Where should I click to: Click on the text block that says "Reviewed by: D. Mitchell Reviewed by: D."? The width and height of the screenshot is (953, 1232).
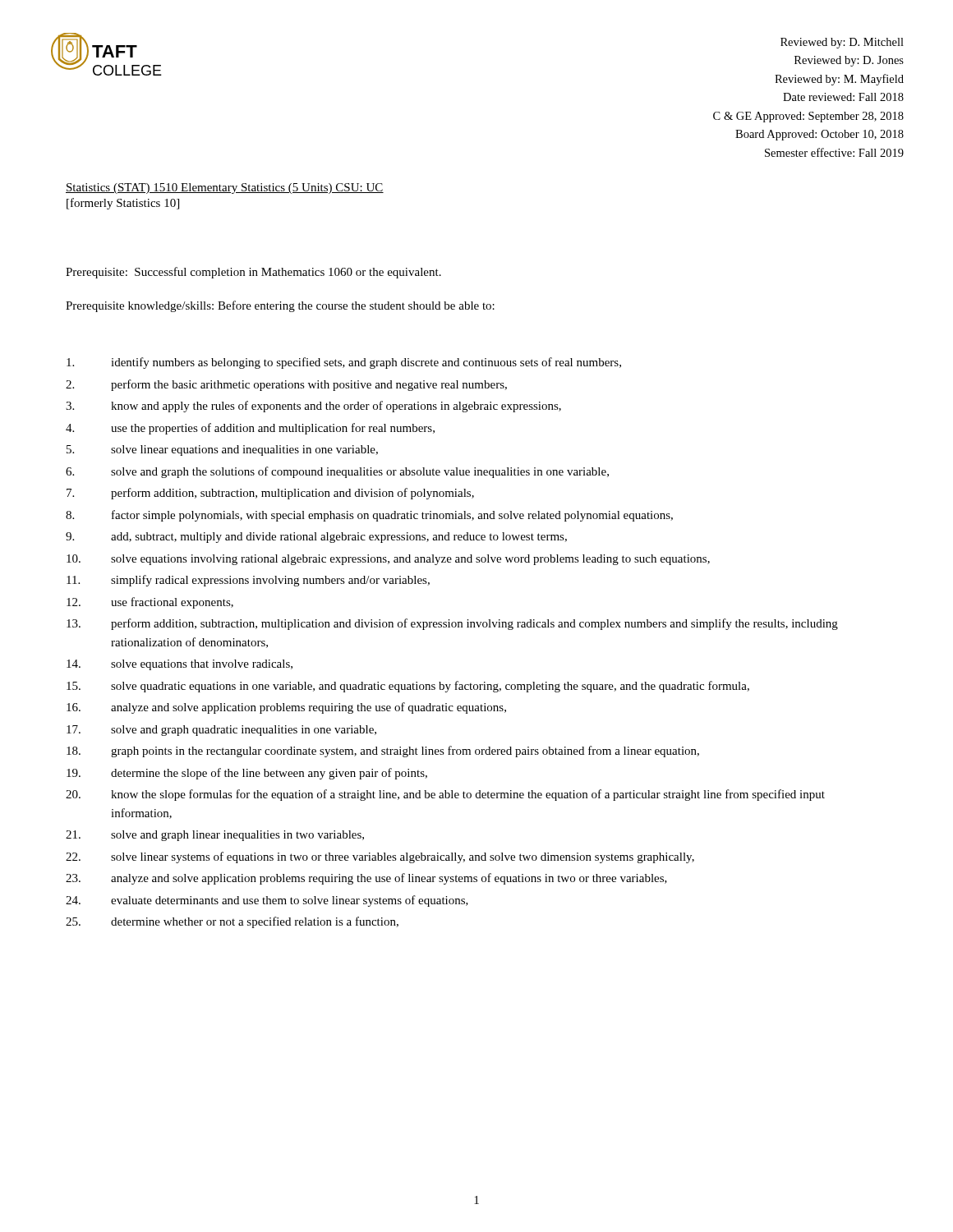click(x=808, y=97)
